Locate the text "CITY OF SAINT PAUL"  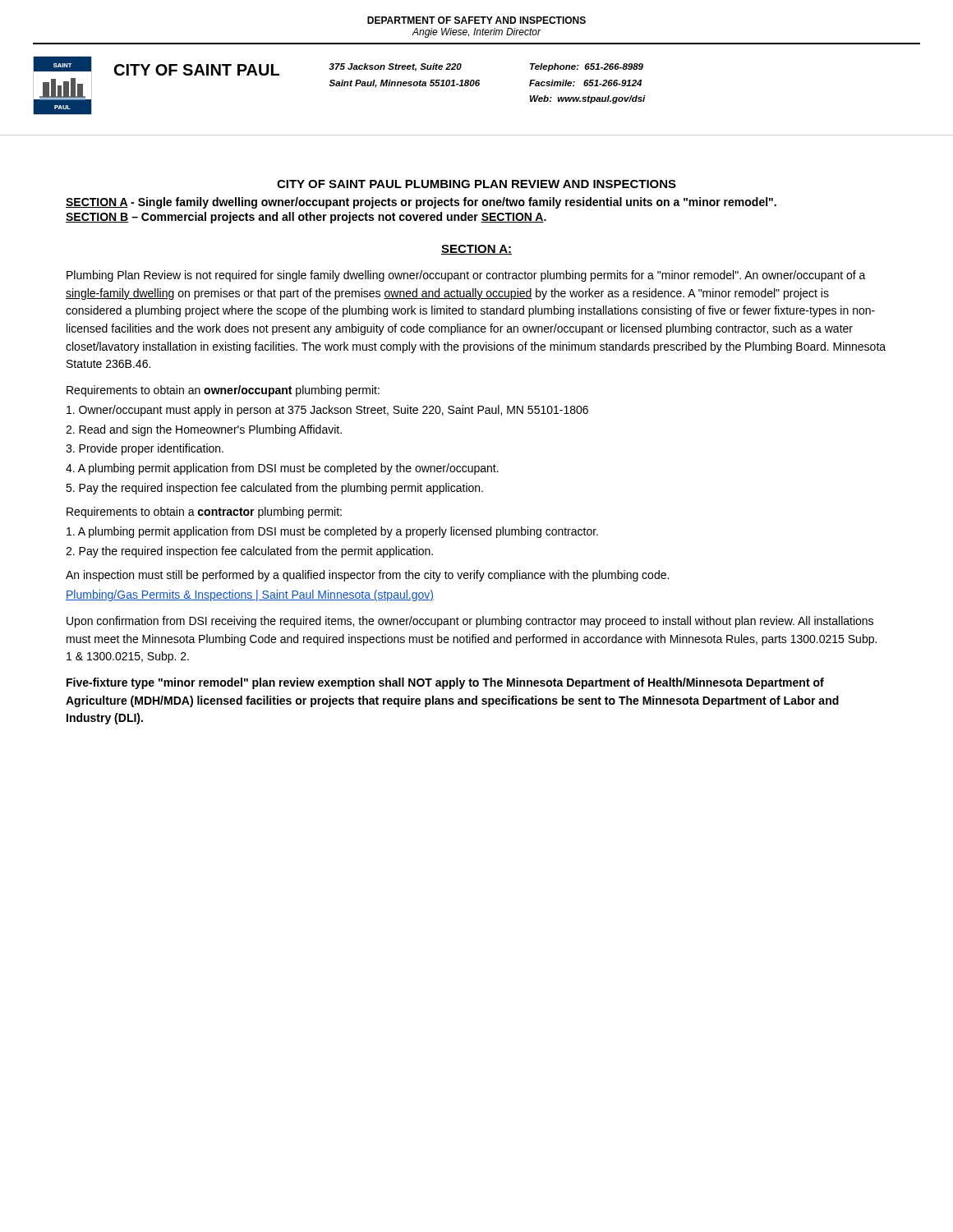coord(197,70)
